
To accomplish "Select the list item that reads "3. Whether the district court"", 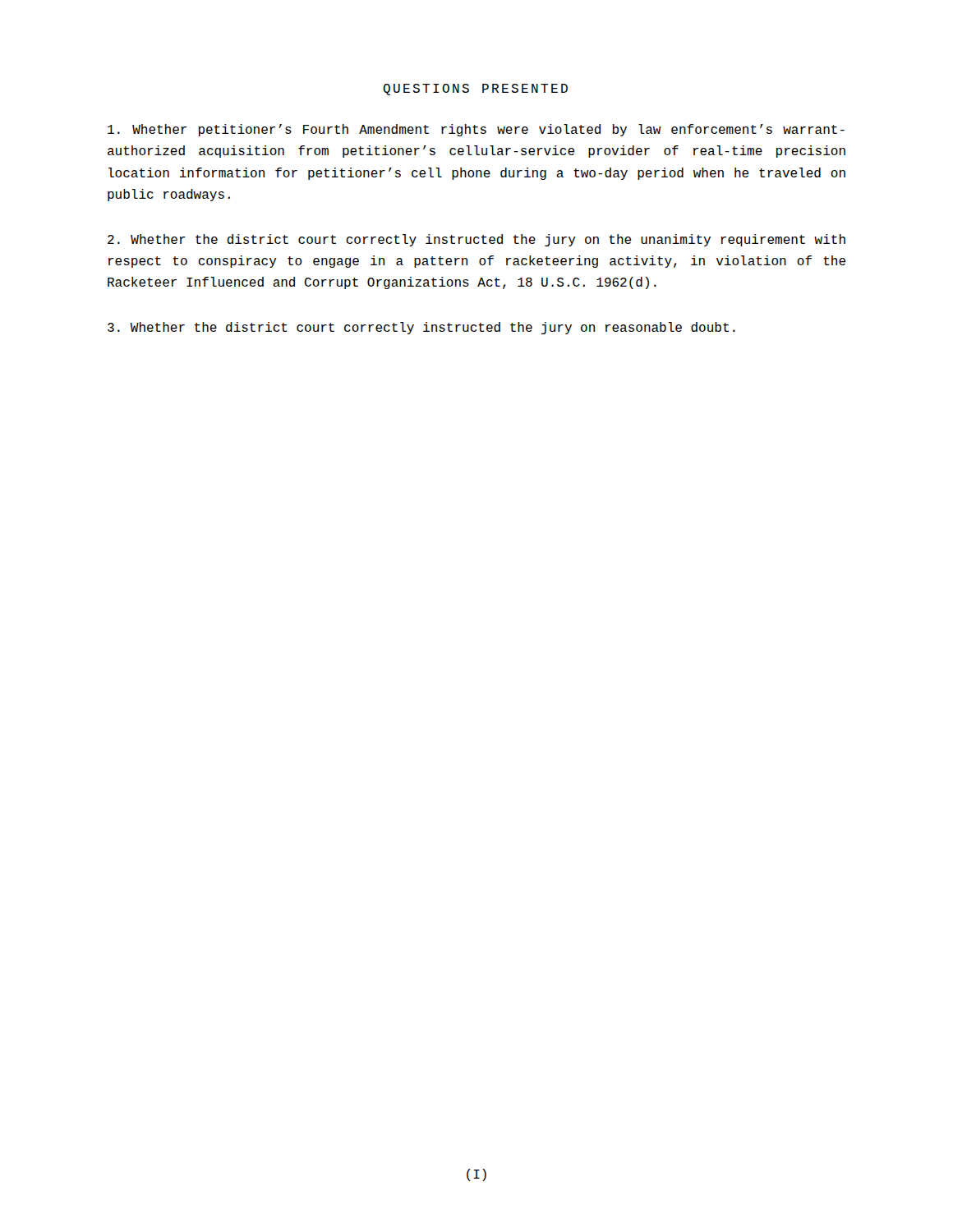I will (476, 328).
